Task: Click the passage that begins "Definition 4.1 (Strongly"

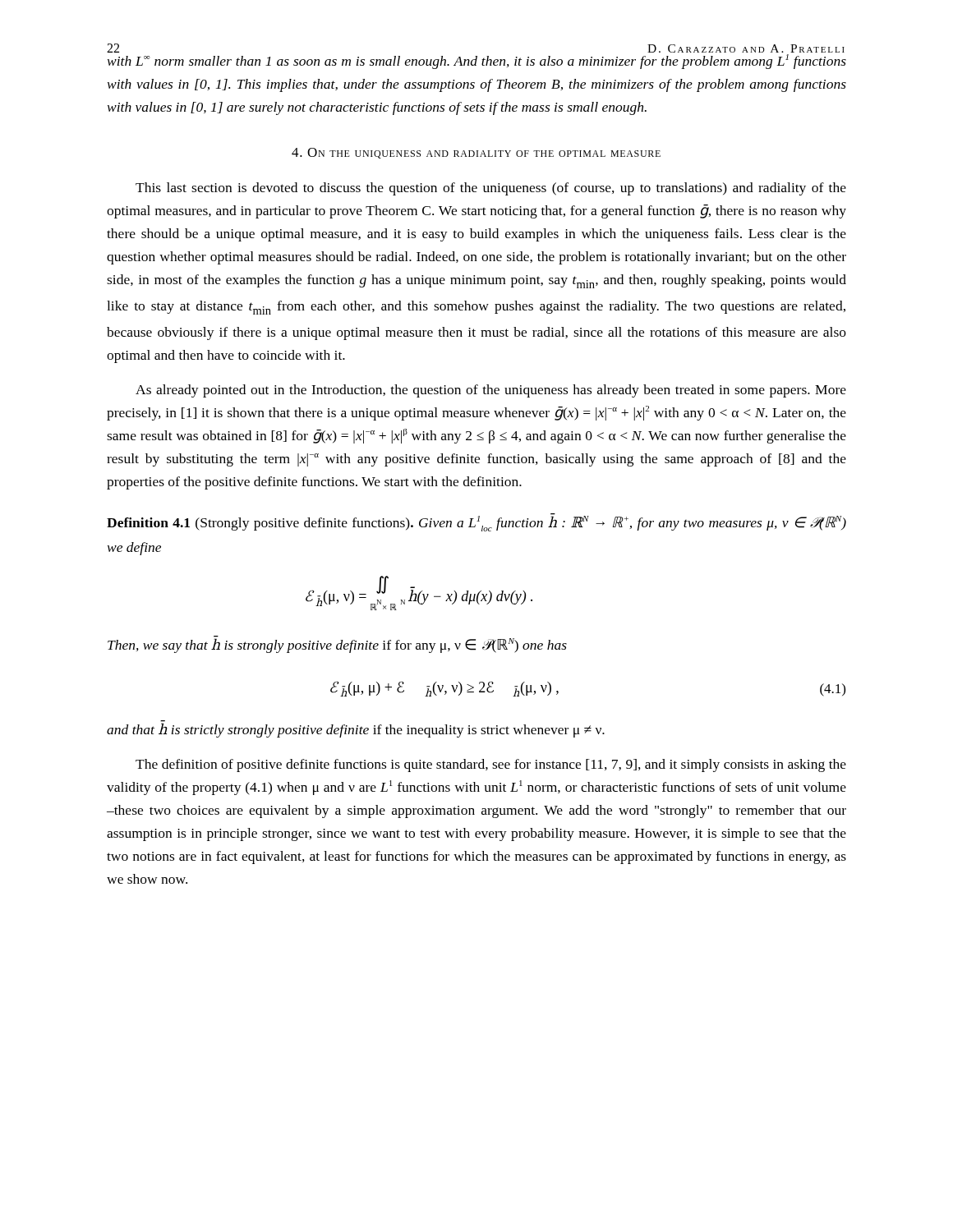Action: click(476, 534)
